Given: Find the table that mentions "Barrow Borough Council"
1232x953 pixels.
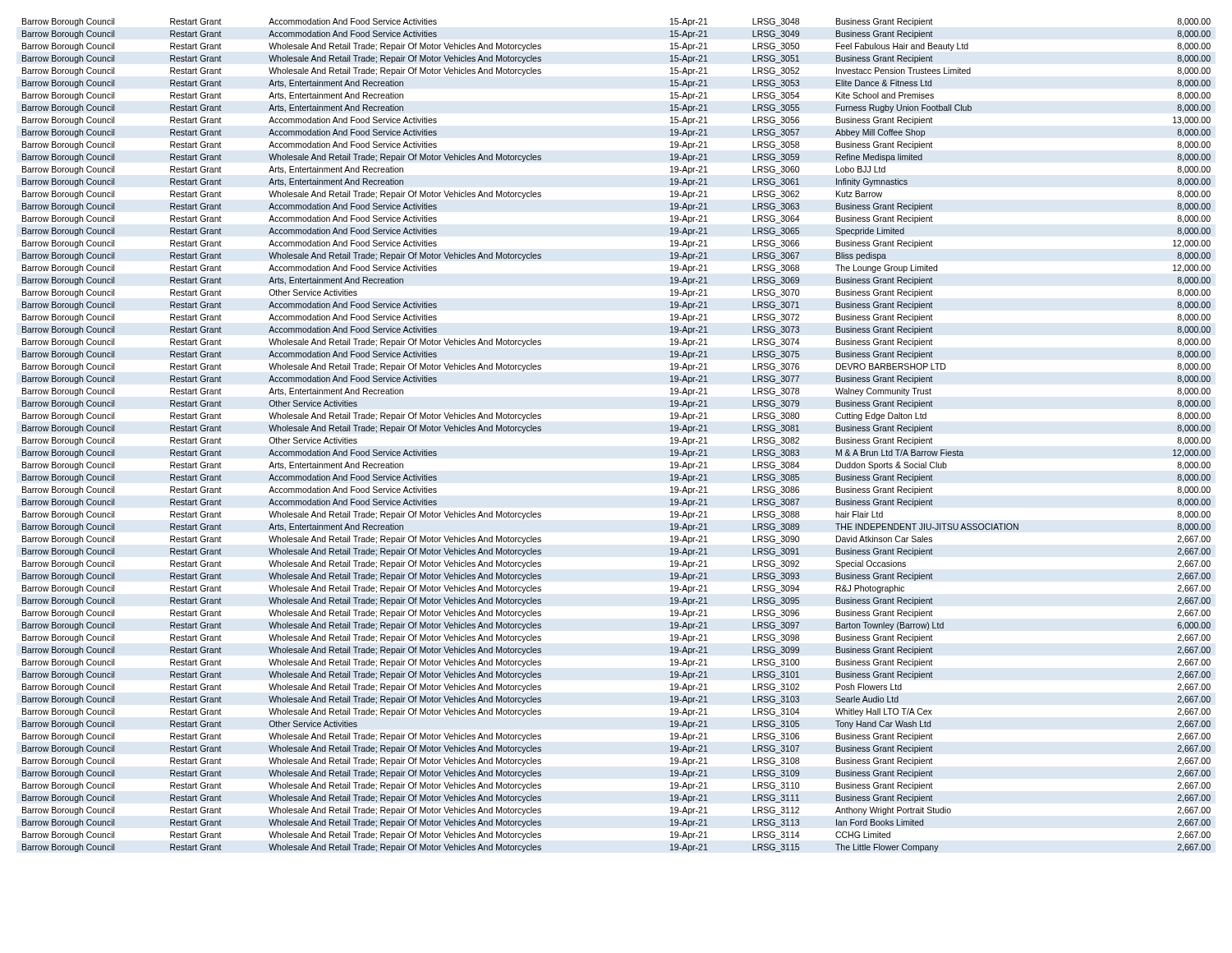Looking at the screenshot, I should (x=616, y=434).
